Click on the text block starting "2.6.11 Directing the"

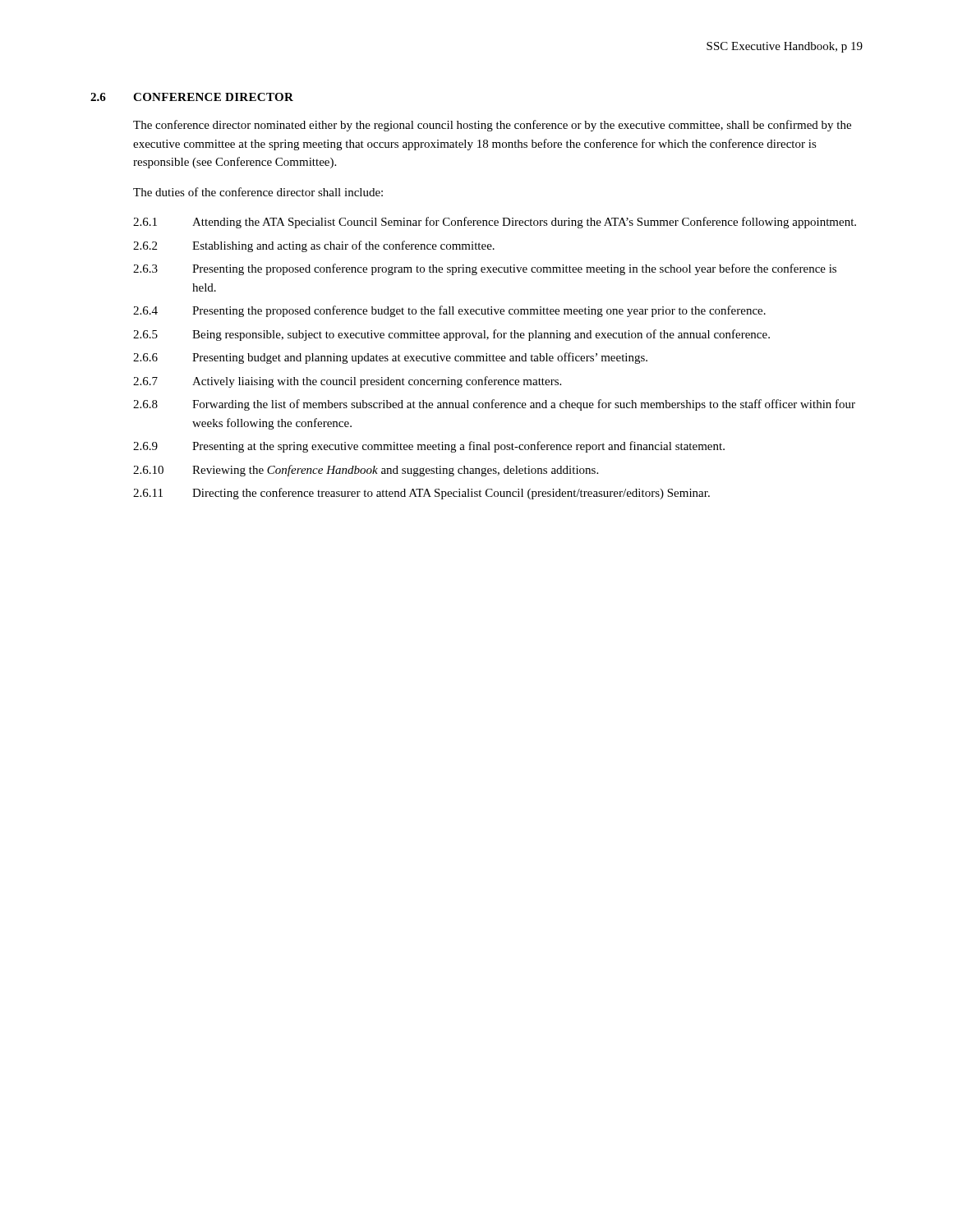(x=498, y=493)
